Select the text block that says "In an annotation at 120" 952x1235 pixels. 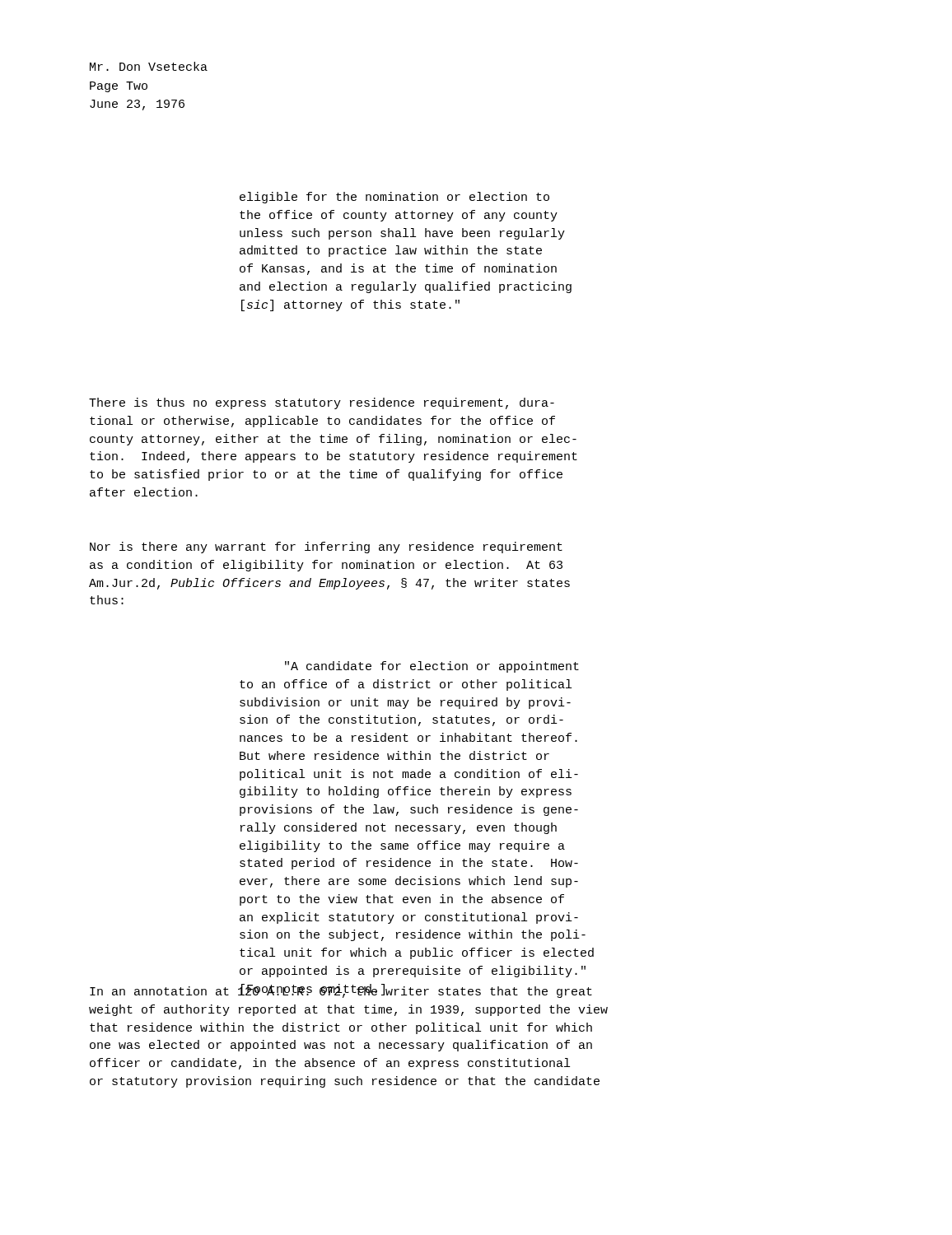coord(348,1037)
